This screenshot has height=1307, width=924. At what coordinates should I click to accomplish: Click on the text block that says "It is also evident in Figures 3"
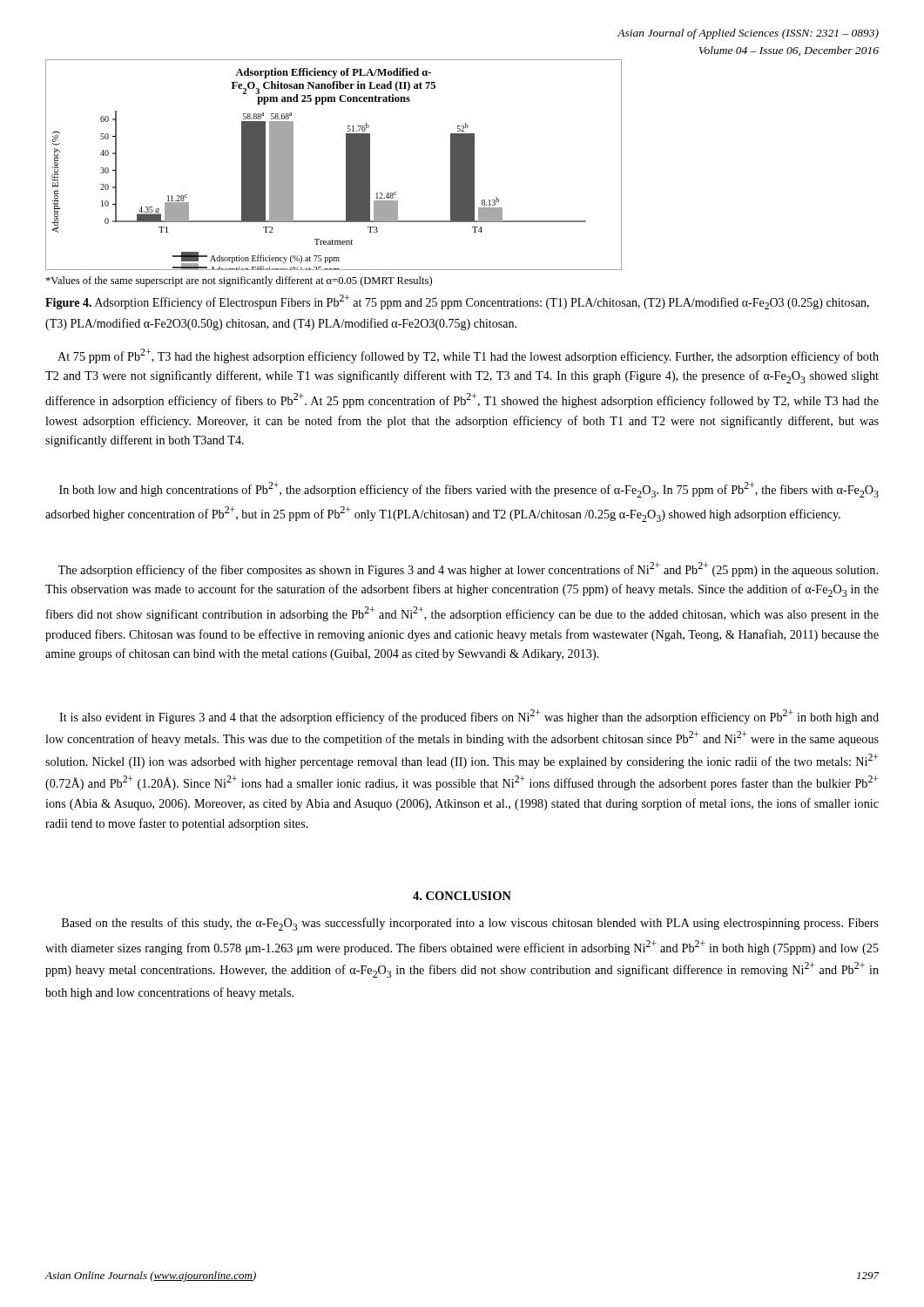click(x=462, y=768)
